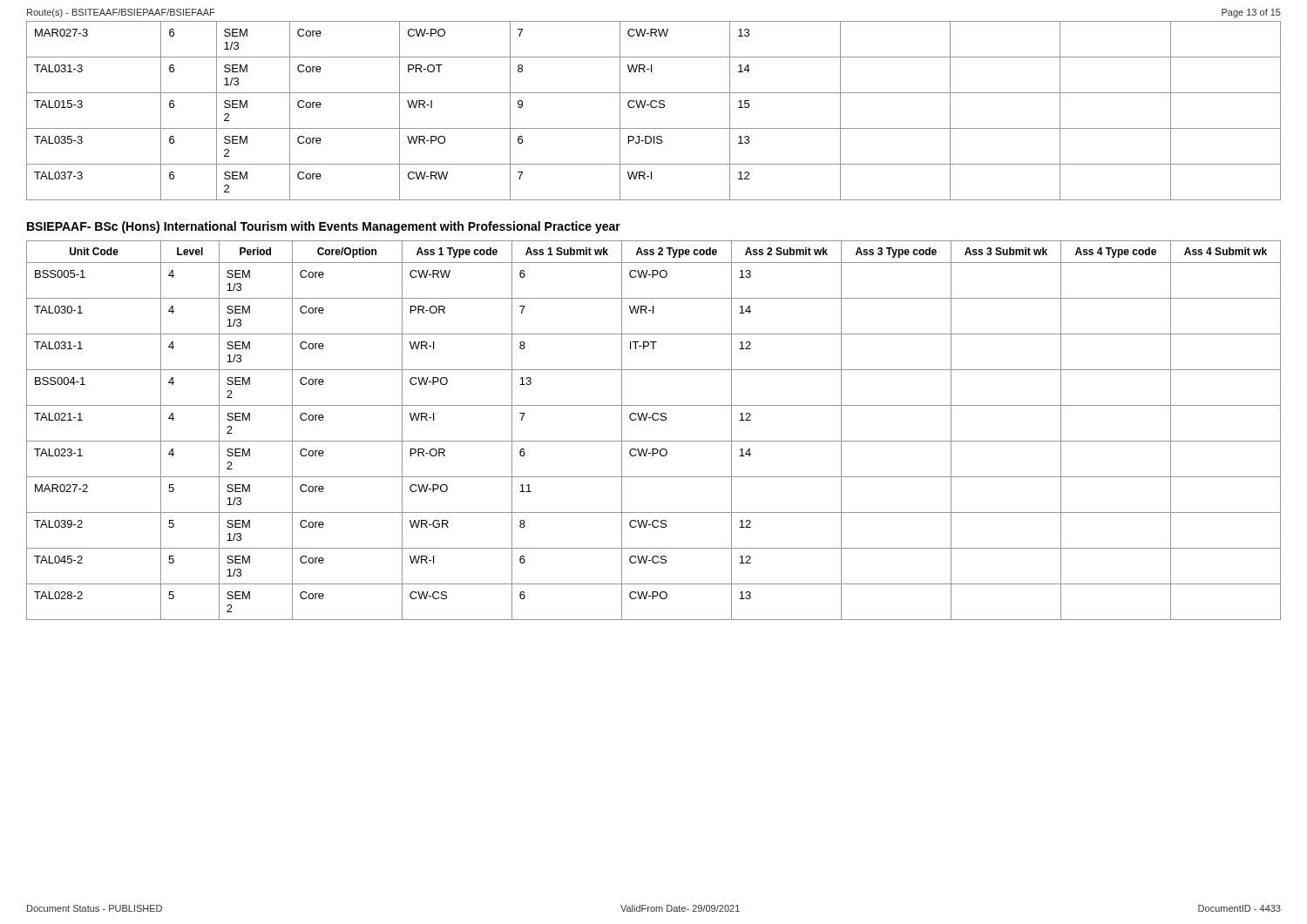
Task: Find the section header that says "BSIEPAAF- BSc (Hons) International Tourism with Events"
Action: click(323, 226)
